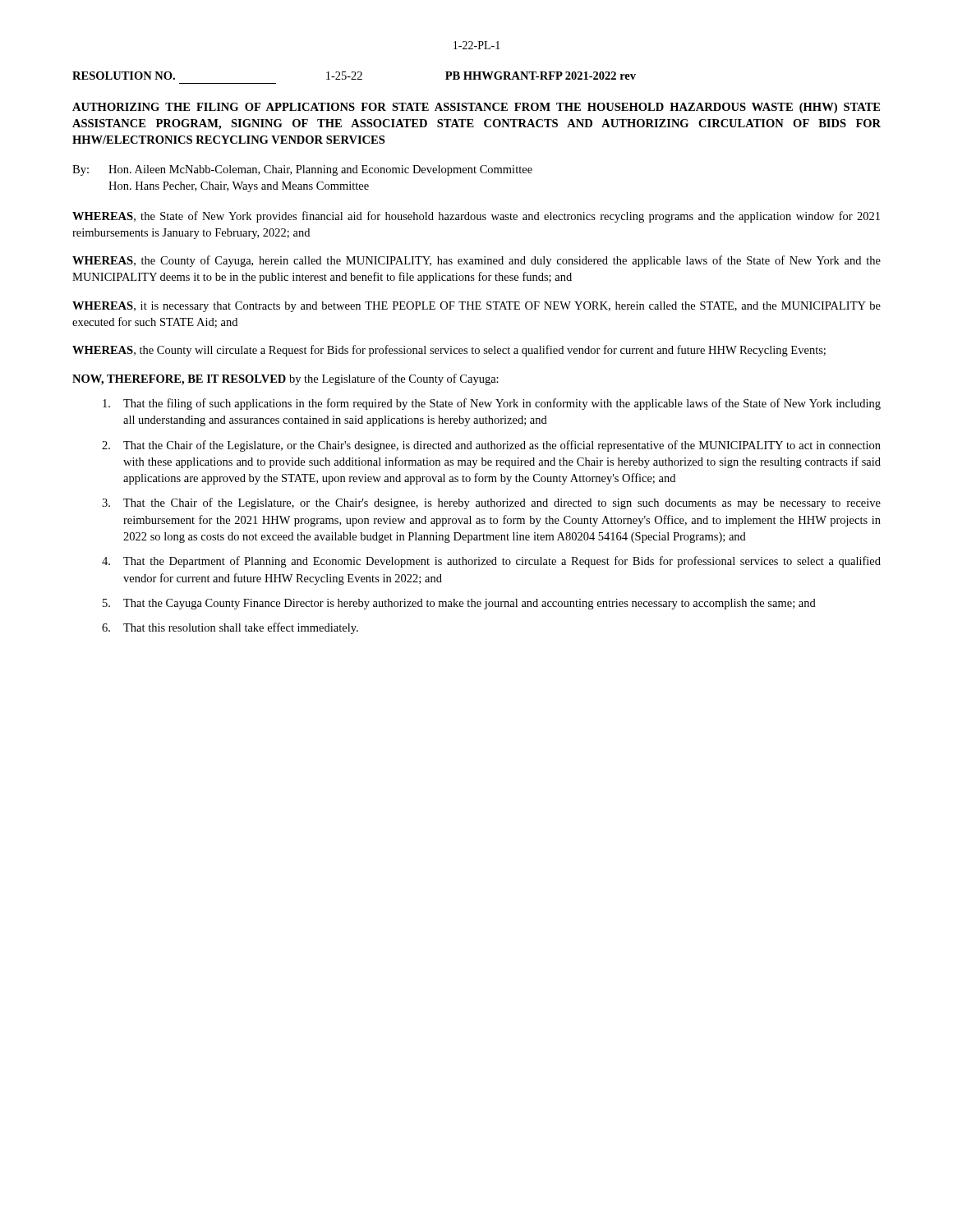Locate the list item that says "5. That the Cayuga County Finance Director is"
The width and height of the screenshot is (953, 1232).
pos(459,603)
